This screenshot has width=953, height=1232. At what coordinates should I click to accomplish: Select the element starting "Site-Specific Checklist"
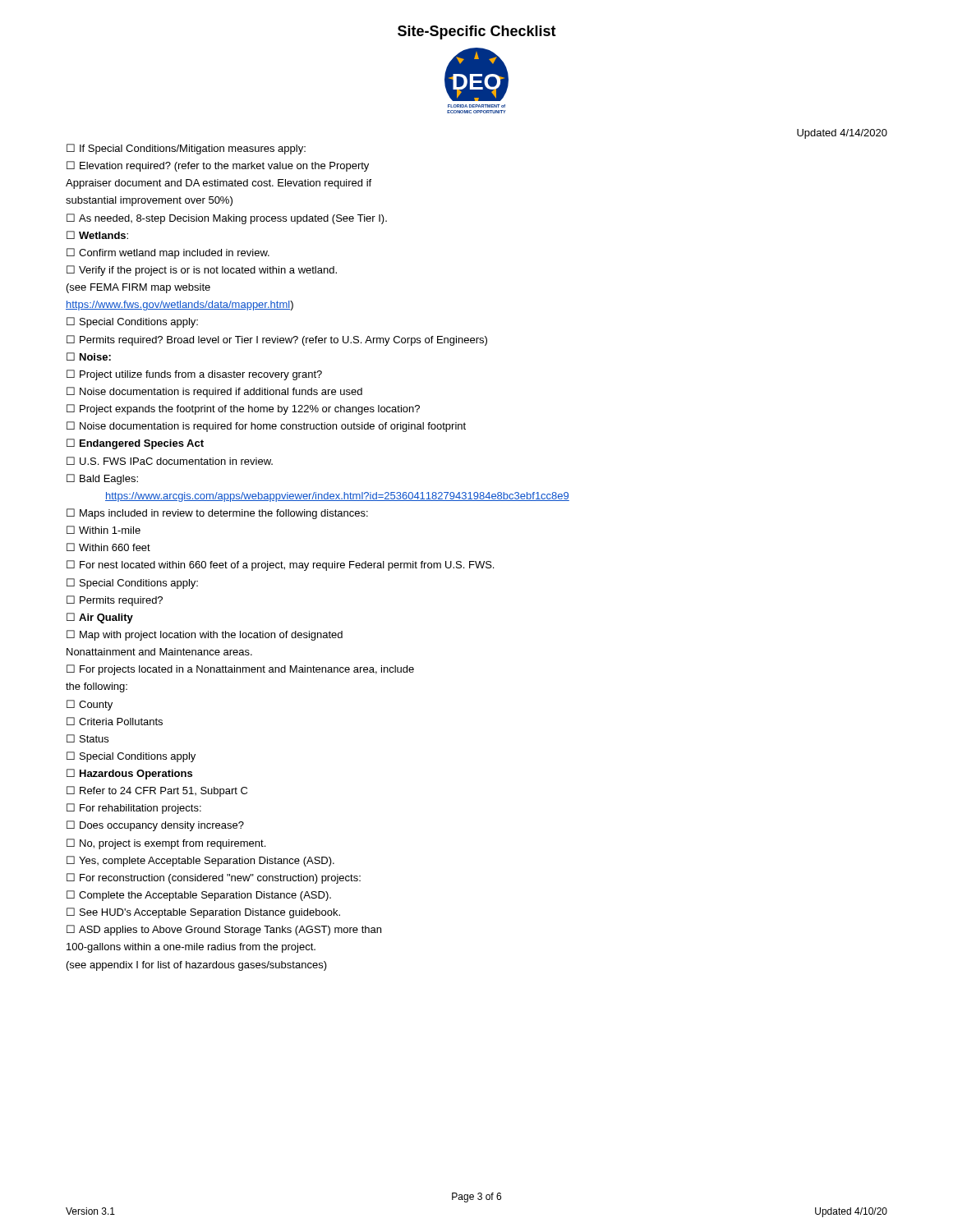(476, 31)
